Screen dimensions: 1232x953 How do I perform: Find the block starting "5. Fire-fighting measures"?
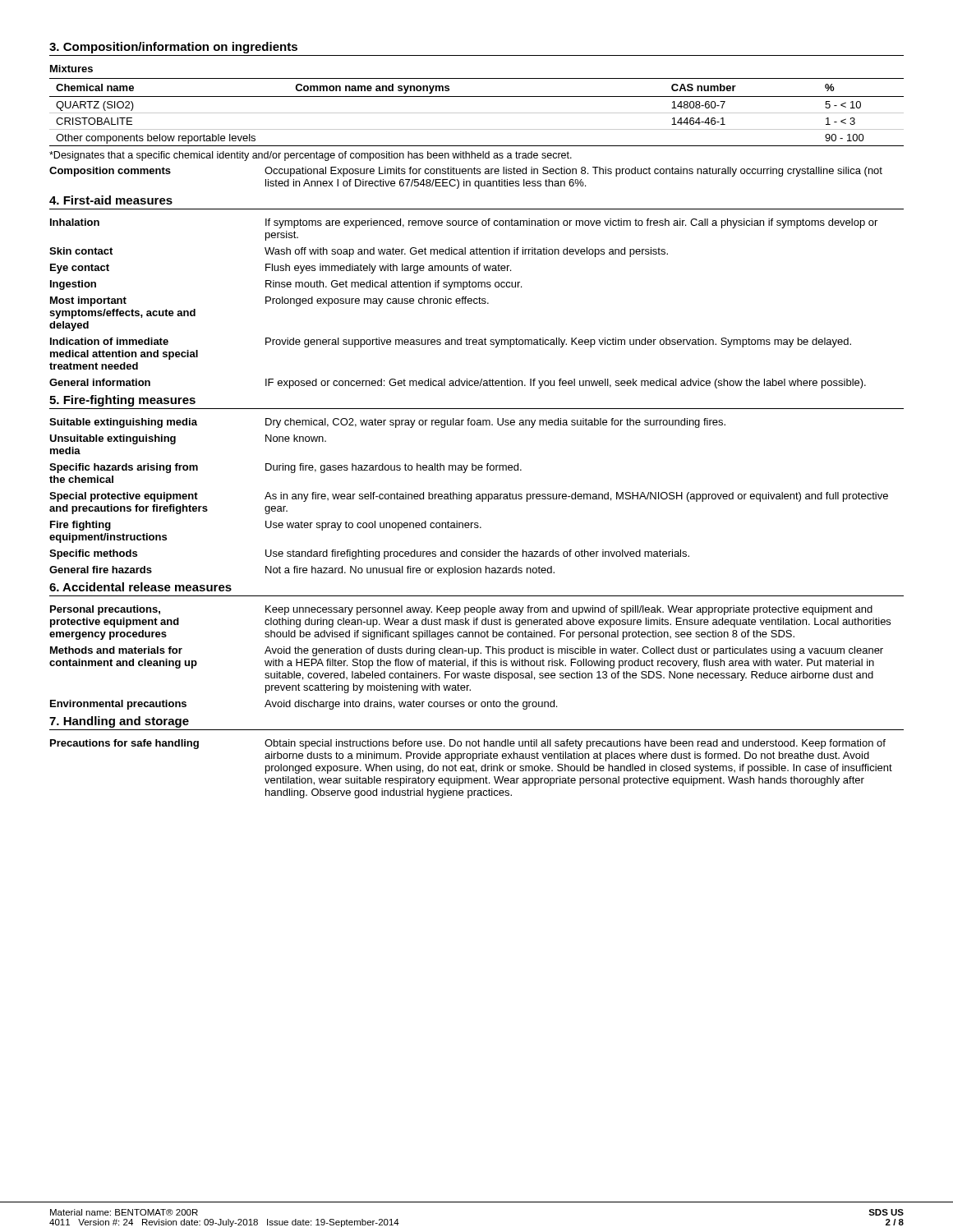[476, 401]
